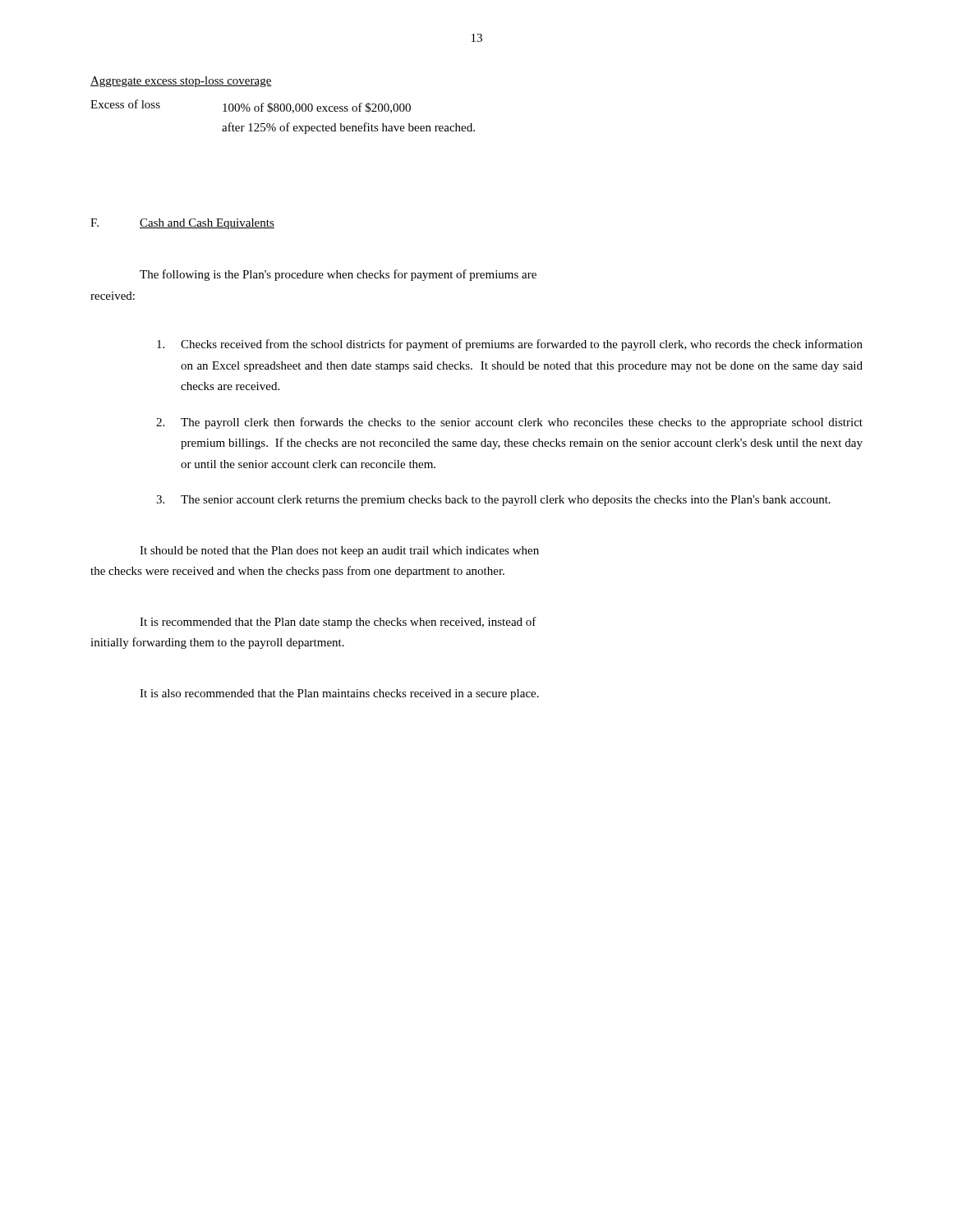Locate the text block that reads "The following is"
This screenshot has height=1232, width=953.
tap(338, 274)
